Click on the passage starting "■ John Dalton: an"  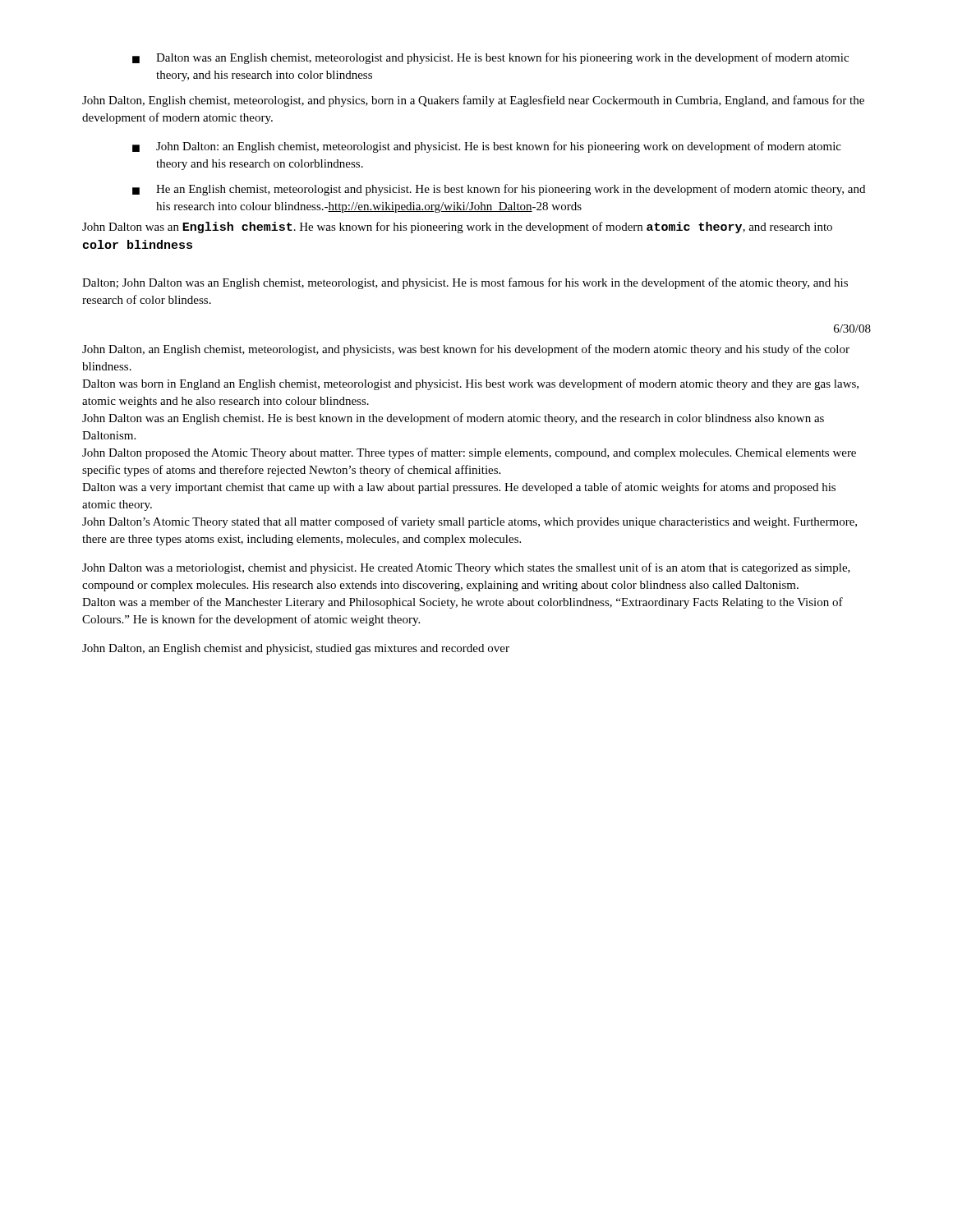tap(501, 155)
